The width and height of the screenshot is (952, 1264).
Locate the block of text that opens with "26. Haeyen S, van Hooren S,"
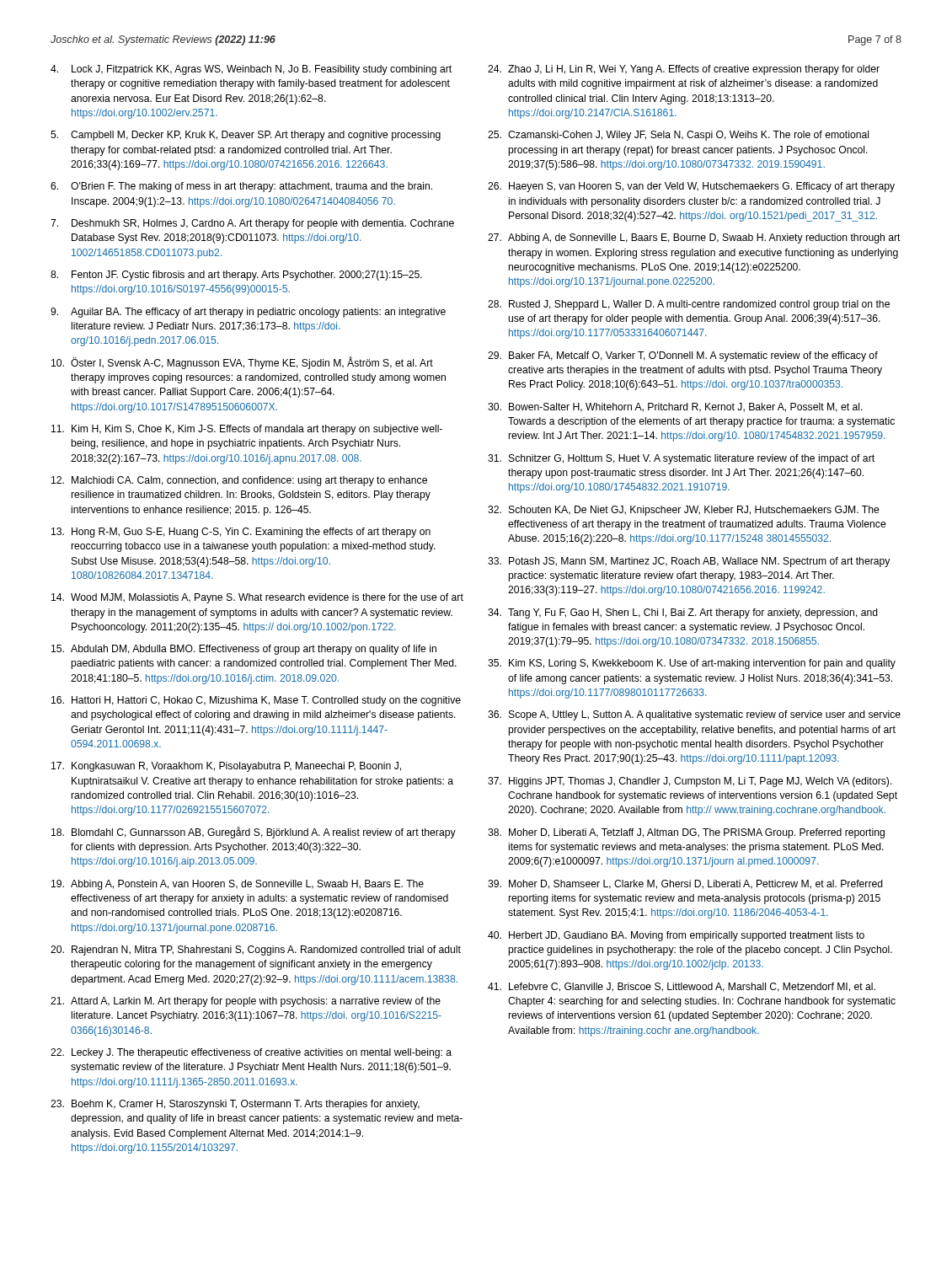695,202
